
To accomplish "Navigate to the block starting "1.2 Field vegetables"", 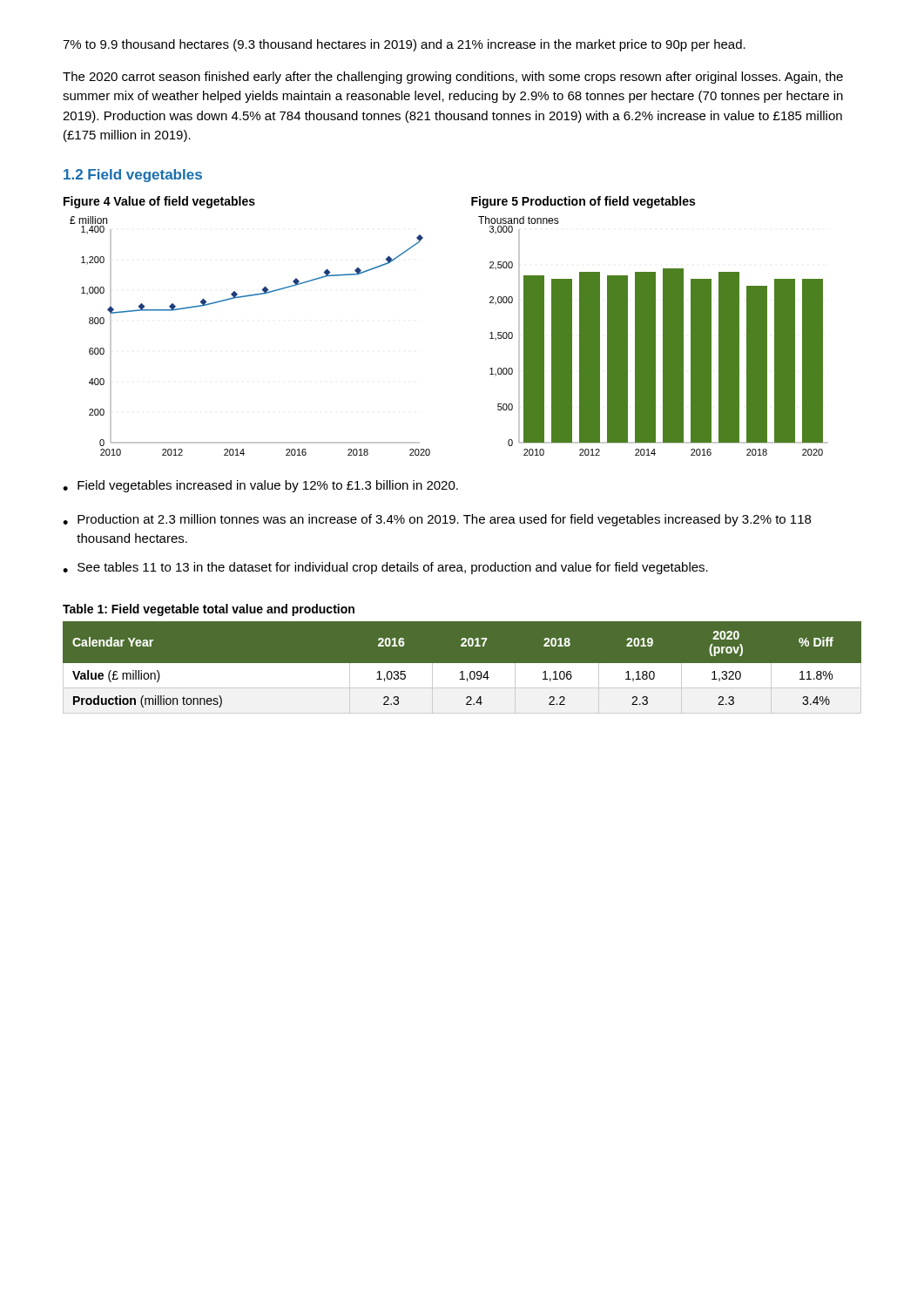I will [x=133, y=174].
